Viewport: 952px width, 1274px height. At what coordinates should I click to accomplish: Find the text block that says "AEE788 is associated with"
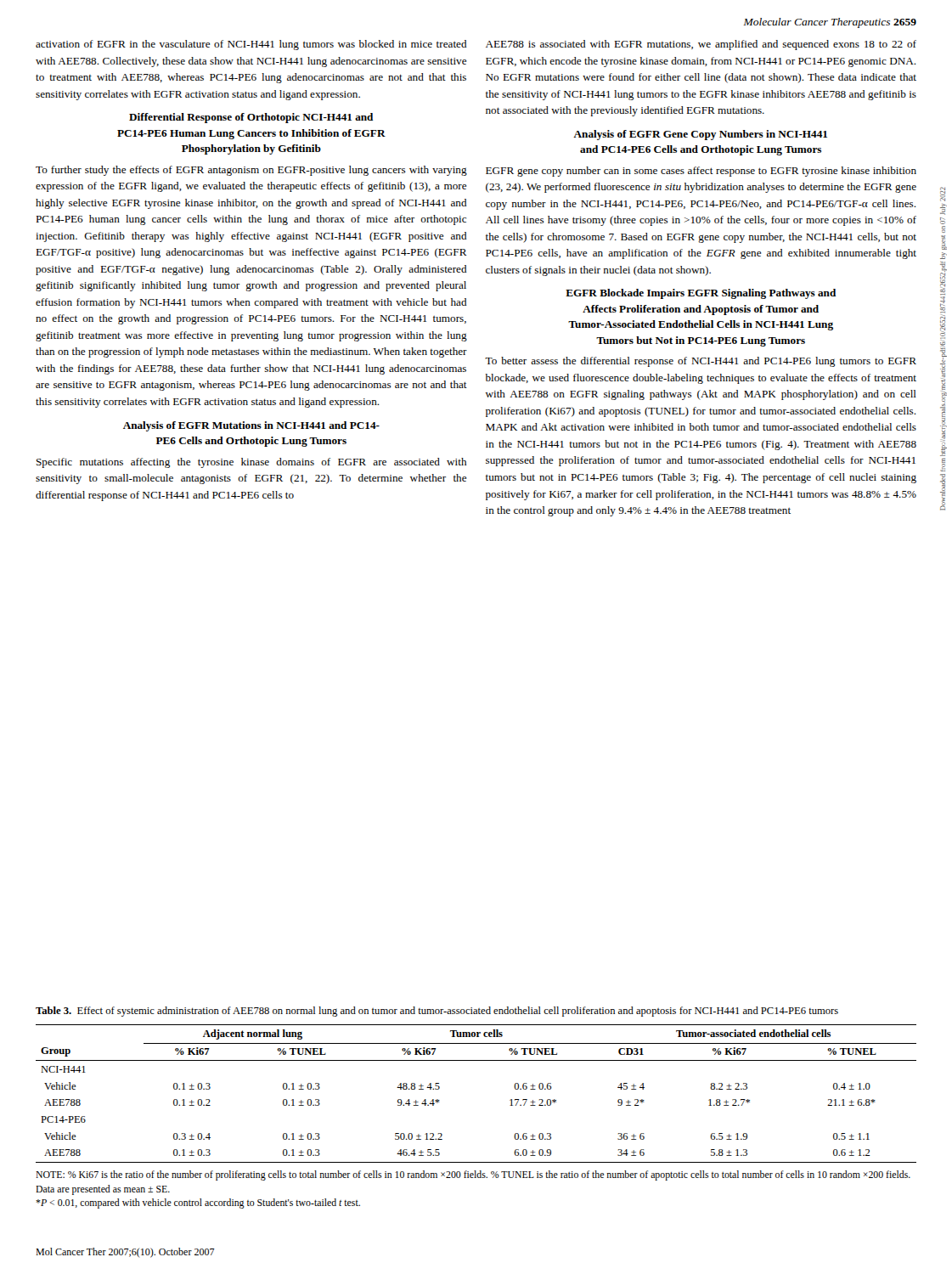[x=701, y=77]
